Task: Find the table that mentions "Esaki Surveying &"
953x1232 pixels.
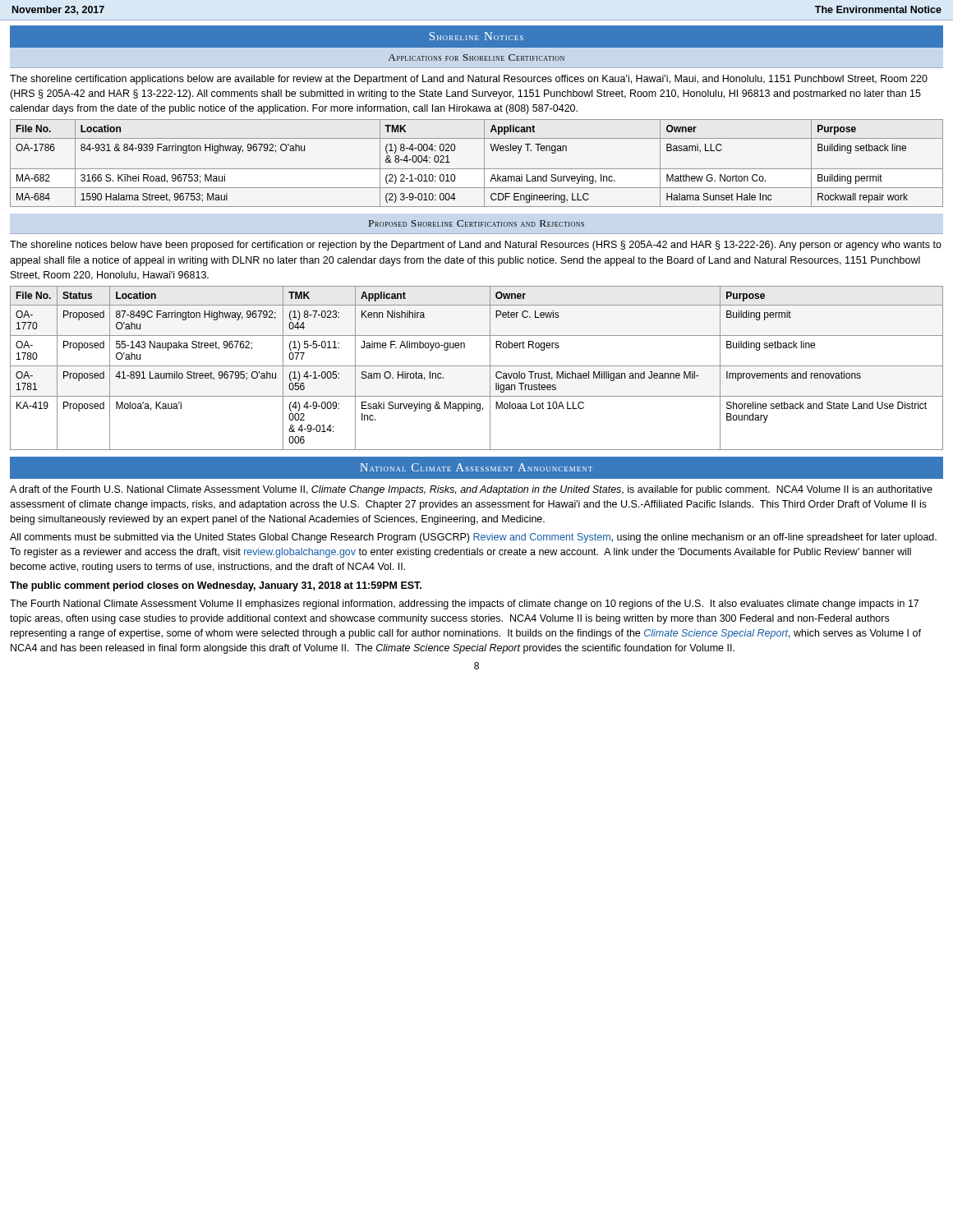Action: click(476, 368)
